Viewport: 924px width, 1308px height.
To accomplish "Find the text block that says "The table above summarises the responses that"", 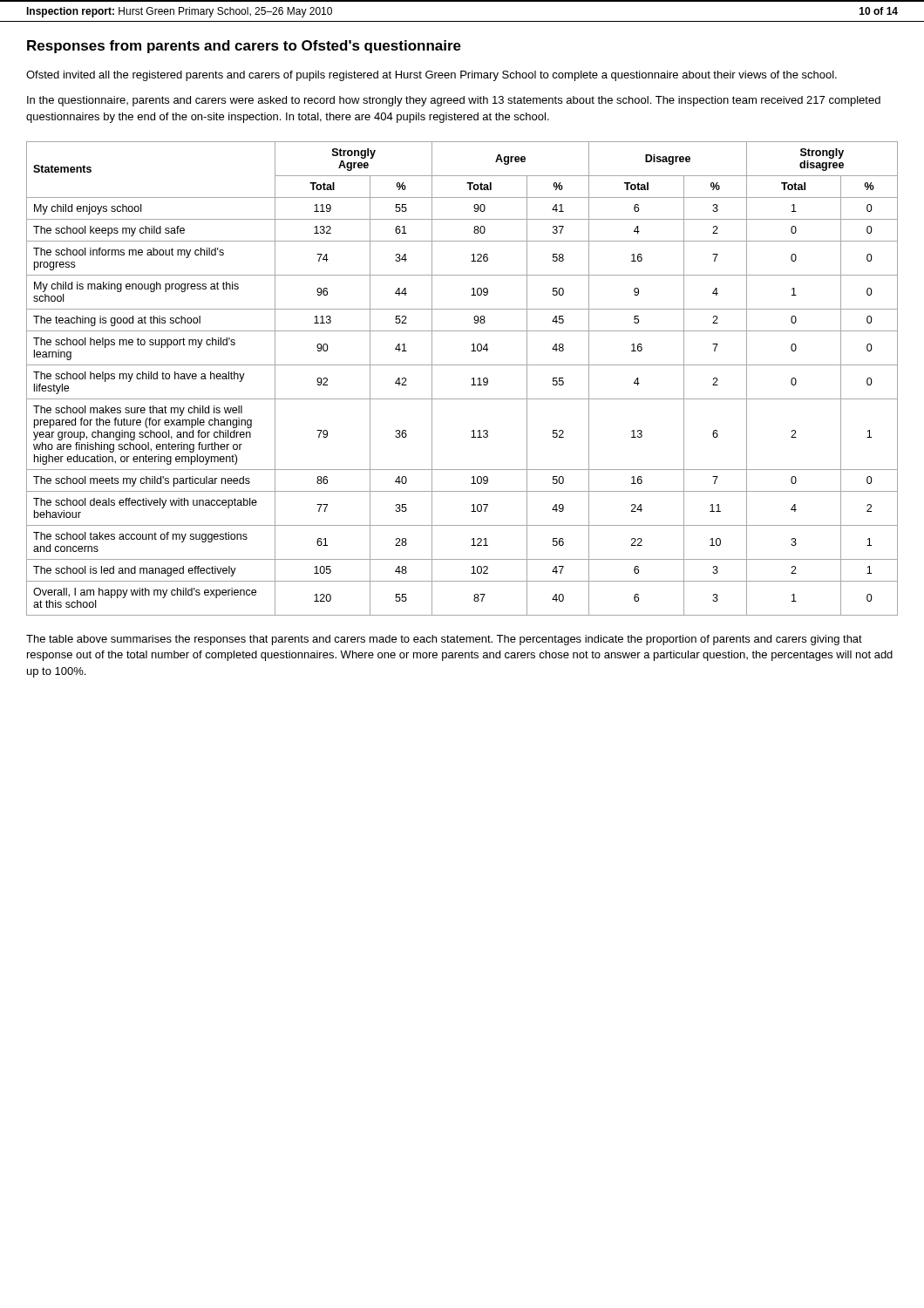I will (x=460, y=655).
